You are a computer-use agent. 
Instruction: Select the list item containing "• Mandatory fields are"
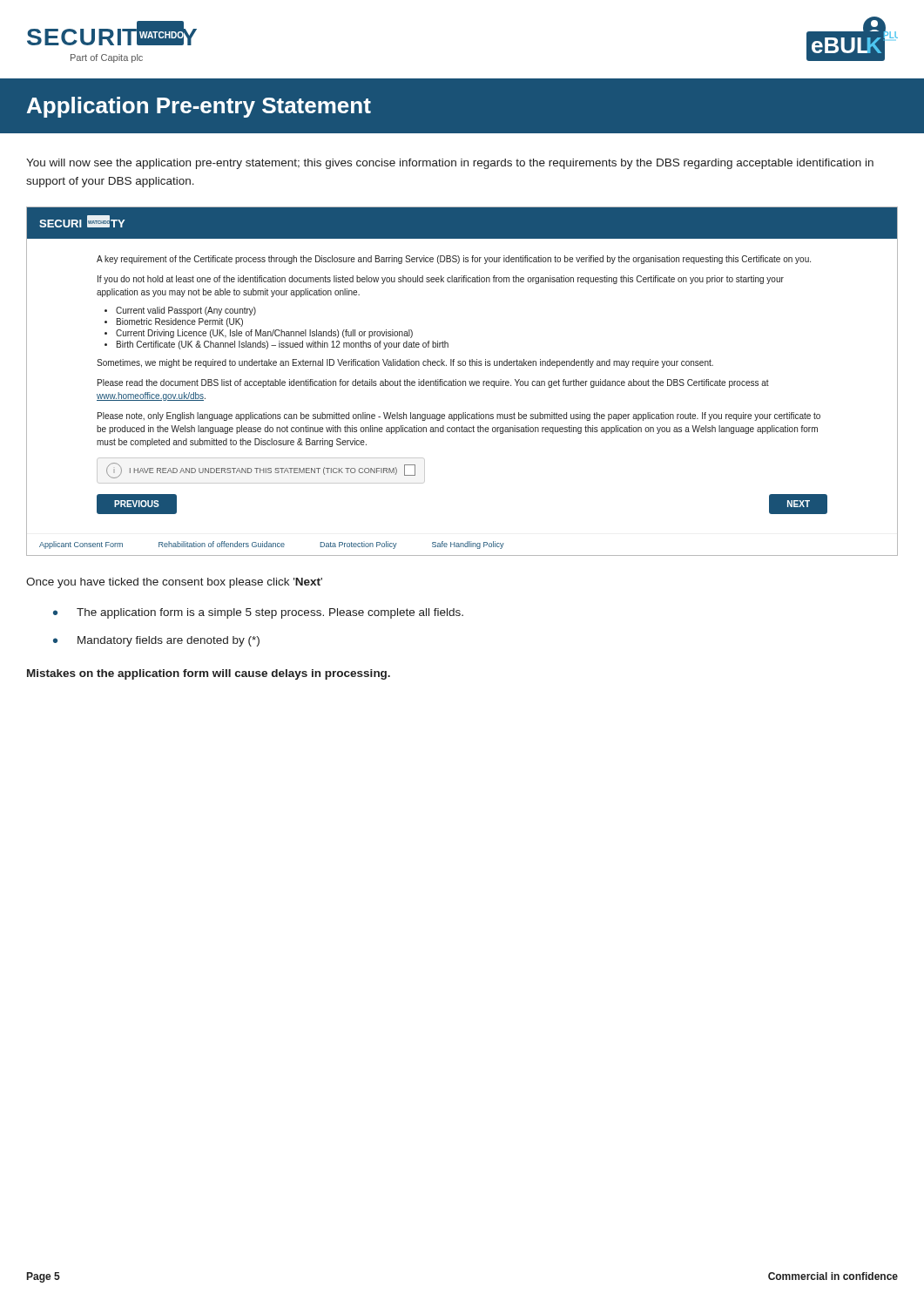tap(156, 640)
